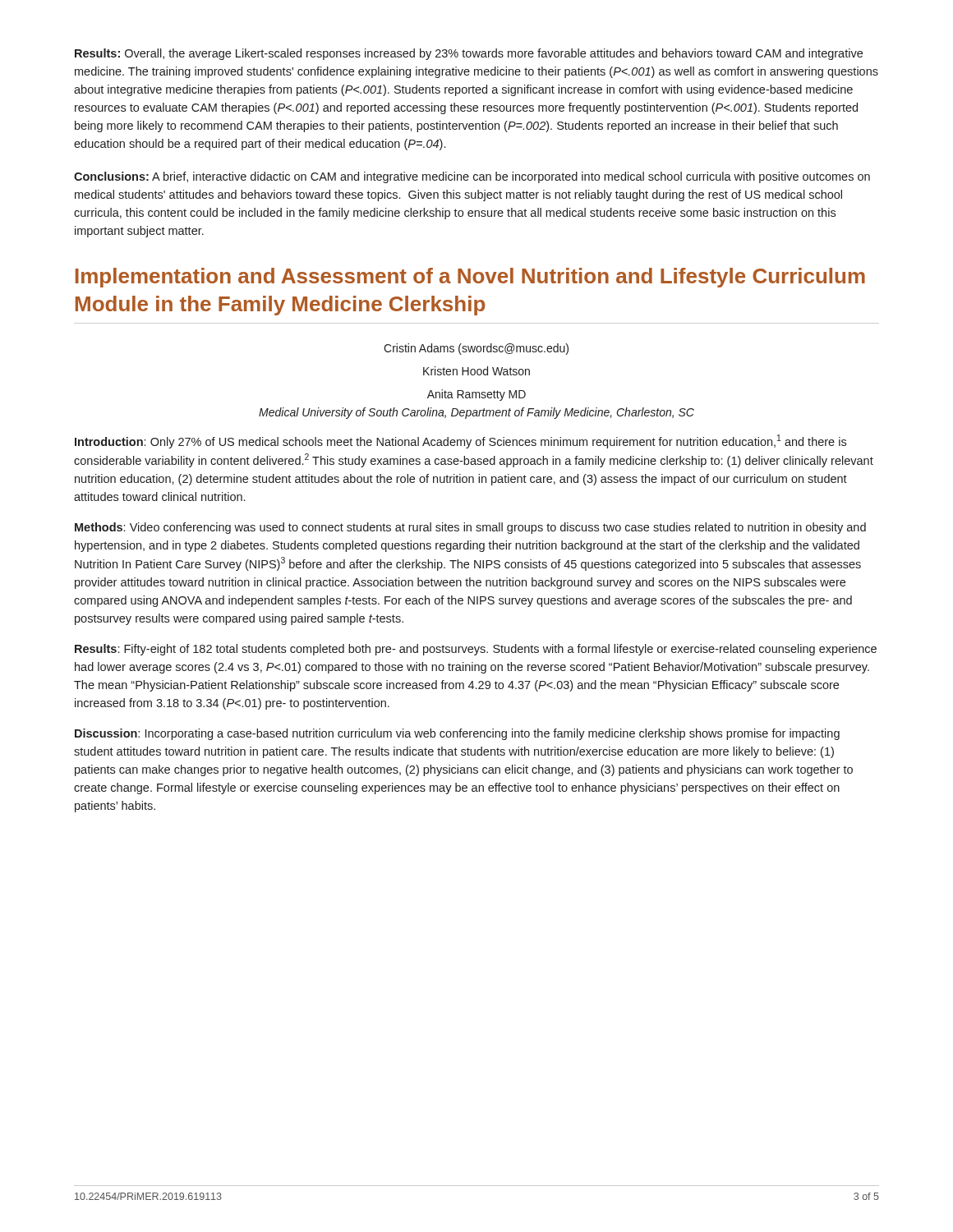The height and width of the screenshot is (1232, 953).
Task: Click on the text block that says "Discussion: Incorporating a case-based nutrition"
Action: (464, 769)
